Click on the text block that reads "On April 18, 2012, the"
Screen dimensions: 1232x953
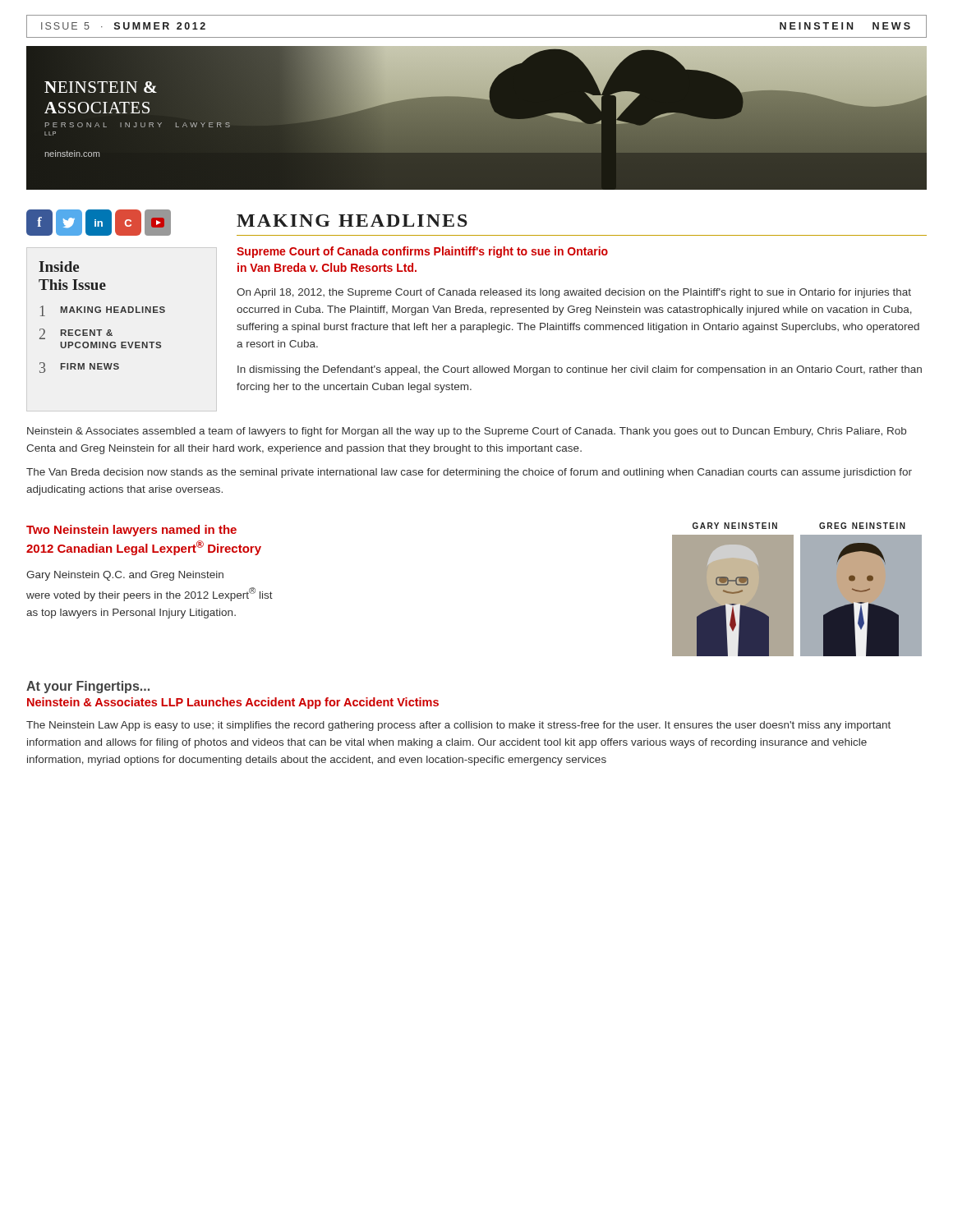578,318
